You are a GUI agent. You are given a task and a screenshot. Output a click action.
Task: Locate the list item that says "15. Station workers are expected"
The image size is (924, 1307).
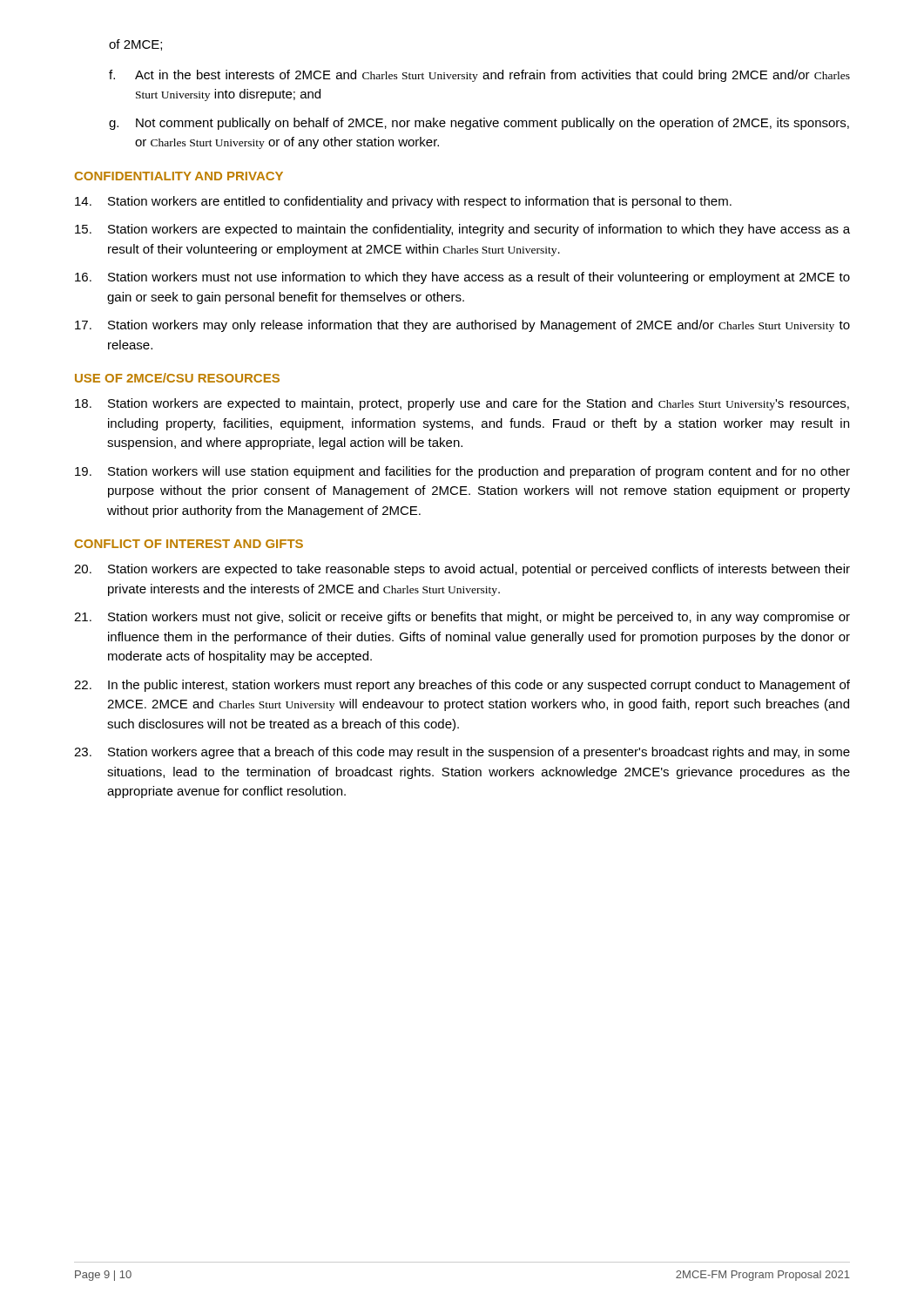tap(462, 239)
